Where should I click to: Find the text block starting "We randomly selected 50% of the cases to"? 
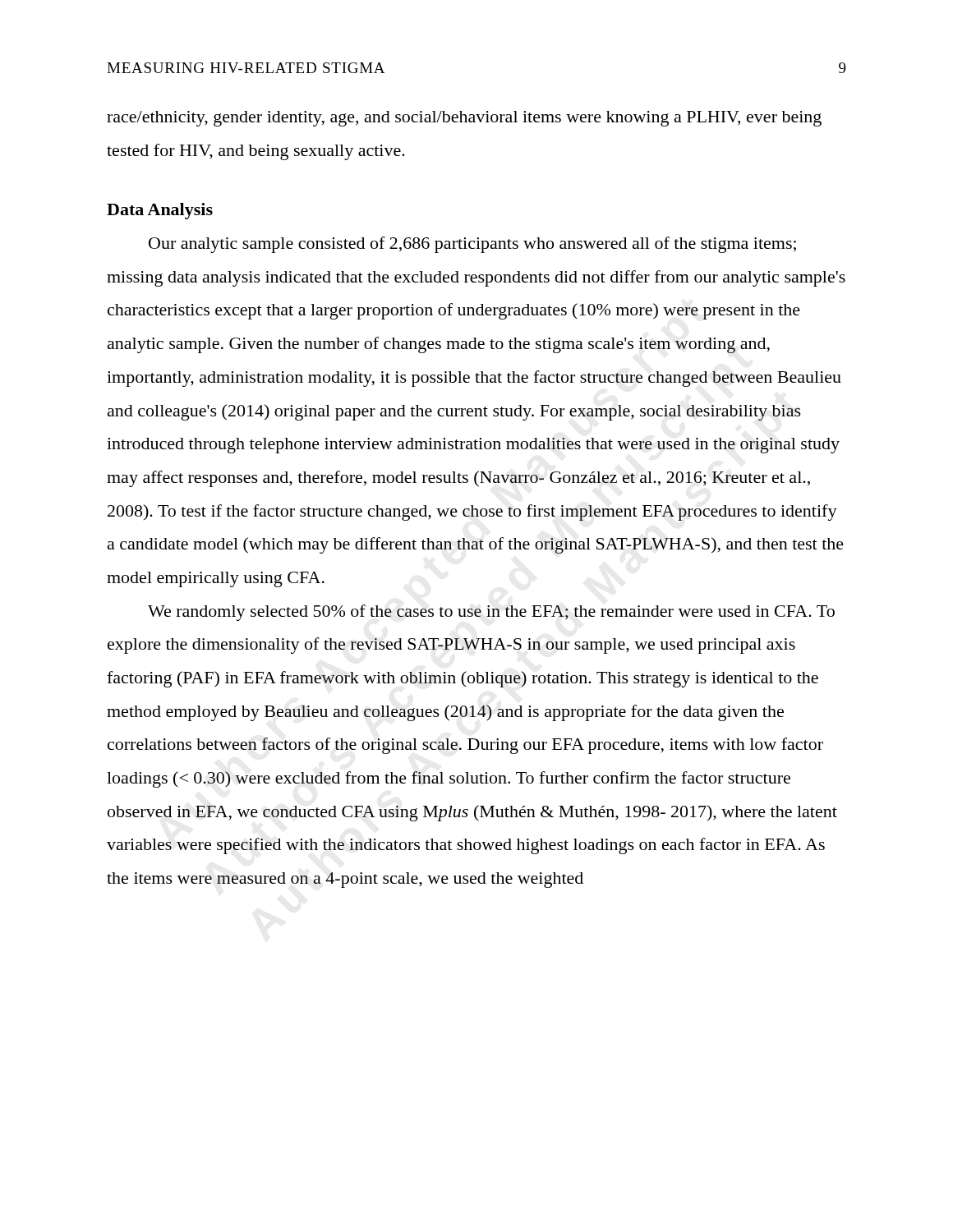pyautogui.click(x=472, y=744)
